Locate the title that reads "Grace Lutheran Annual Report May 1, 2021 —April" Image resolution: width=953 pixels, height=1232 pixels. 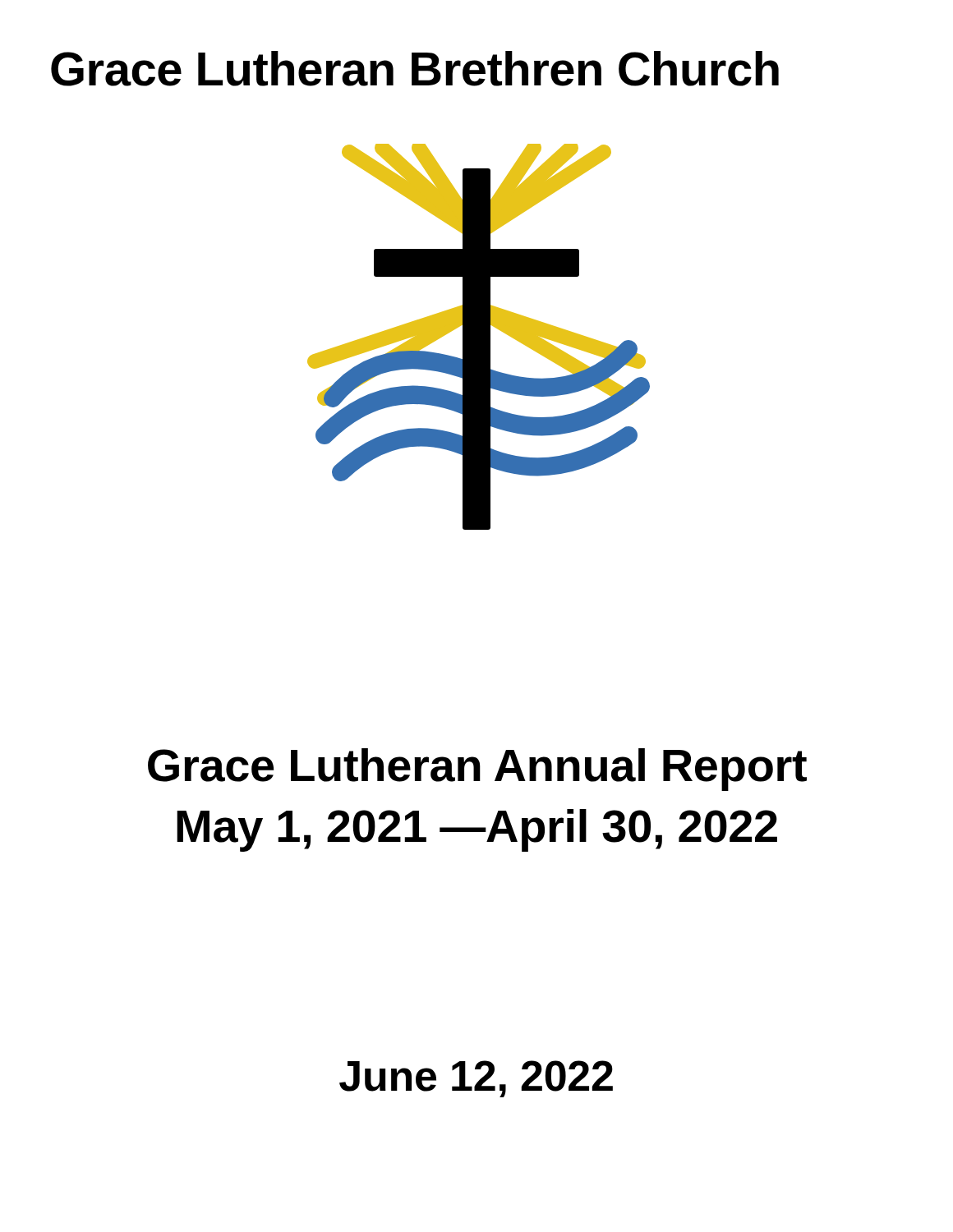pyautogui.click(x=476, y=796)
